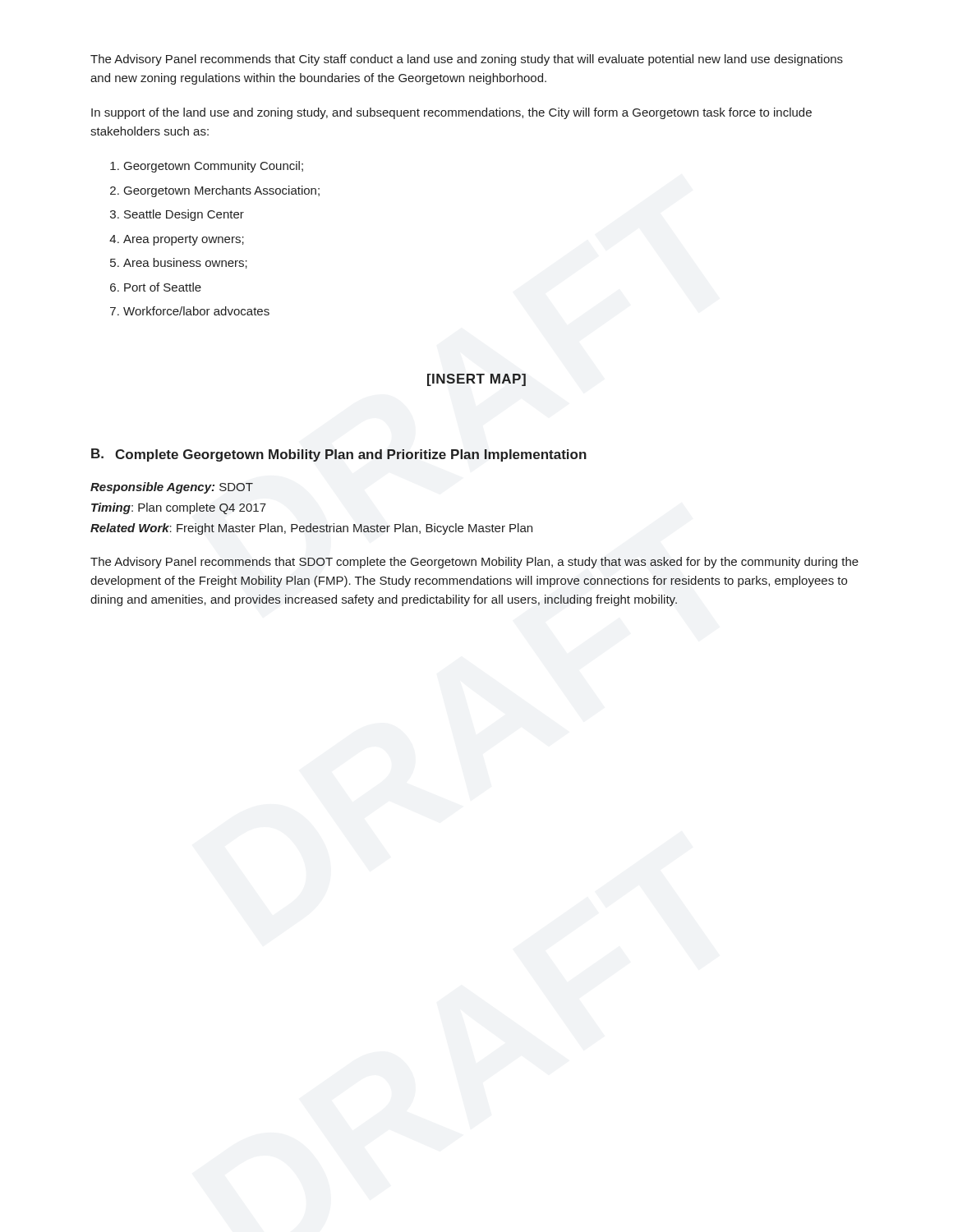Find the block starting "Port of Seattle"
This screenshot has height=1232, width=953.
coord(156,287)
